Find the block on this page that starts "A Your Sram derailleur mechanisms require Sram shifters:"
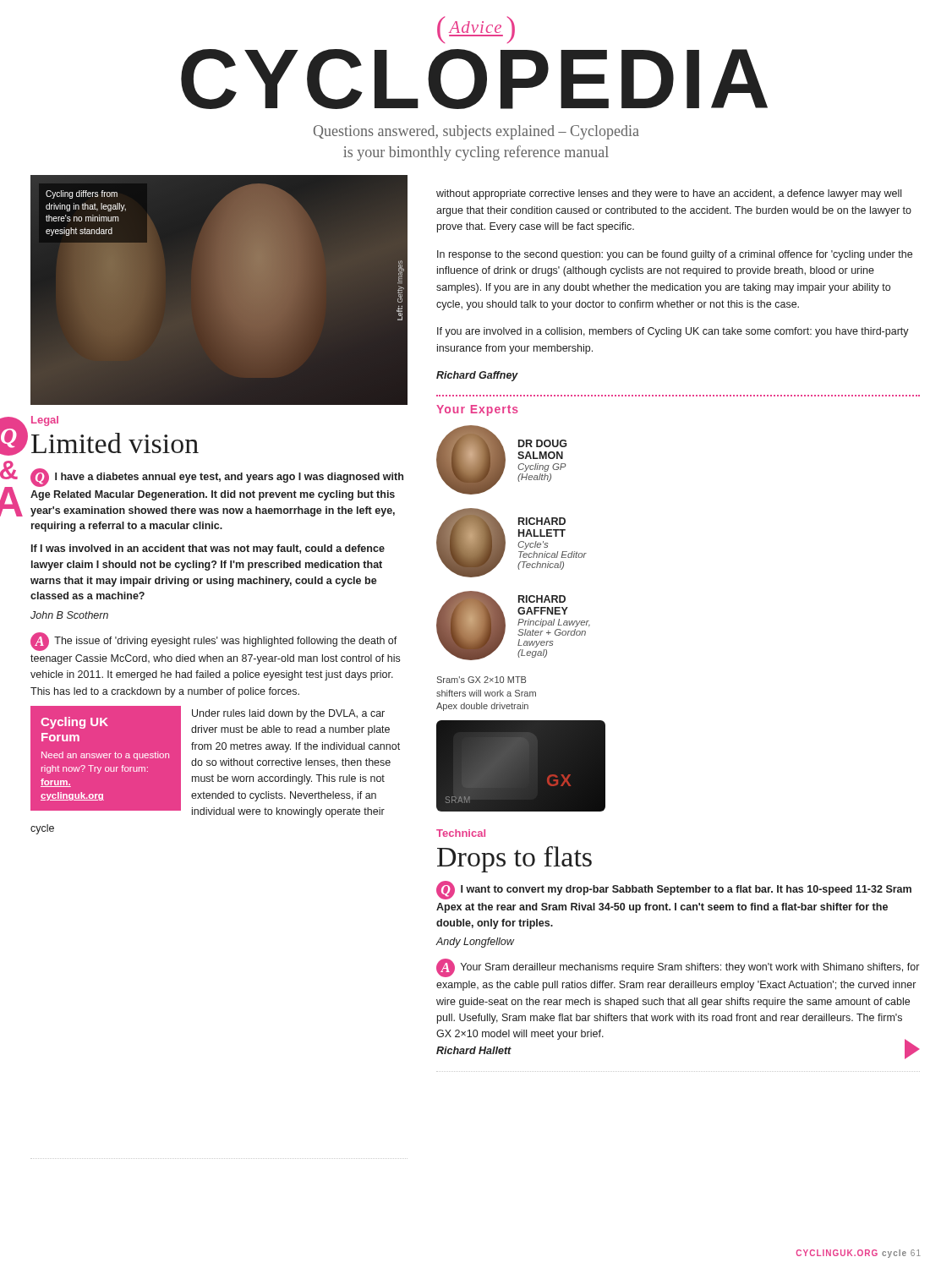This screenshot has width=952, height=1268. point(678,1009)
